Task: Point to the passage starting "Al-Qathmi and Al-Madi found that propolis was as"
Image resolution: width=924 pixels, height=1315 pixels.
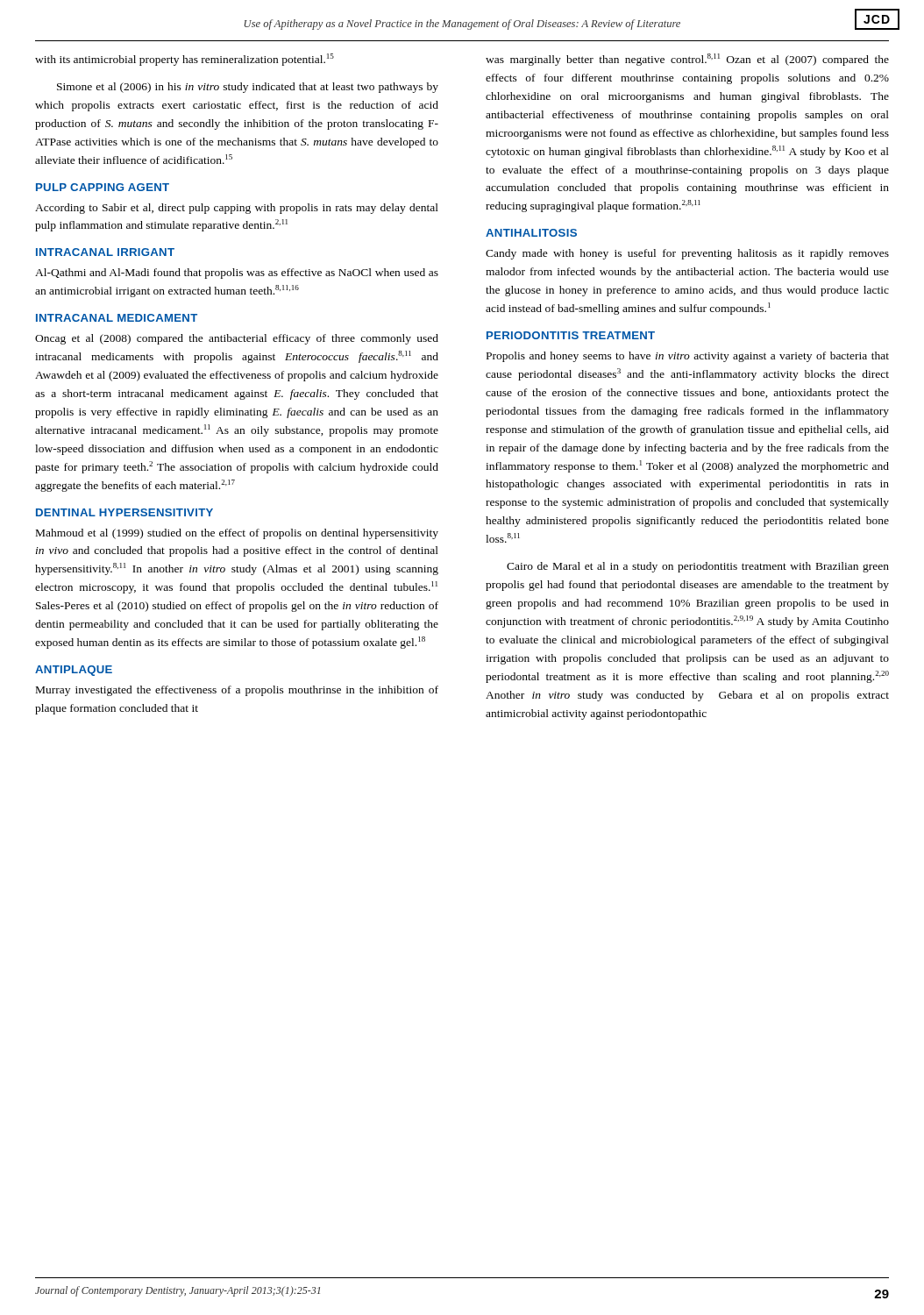Action: click(237, 283)
